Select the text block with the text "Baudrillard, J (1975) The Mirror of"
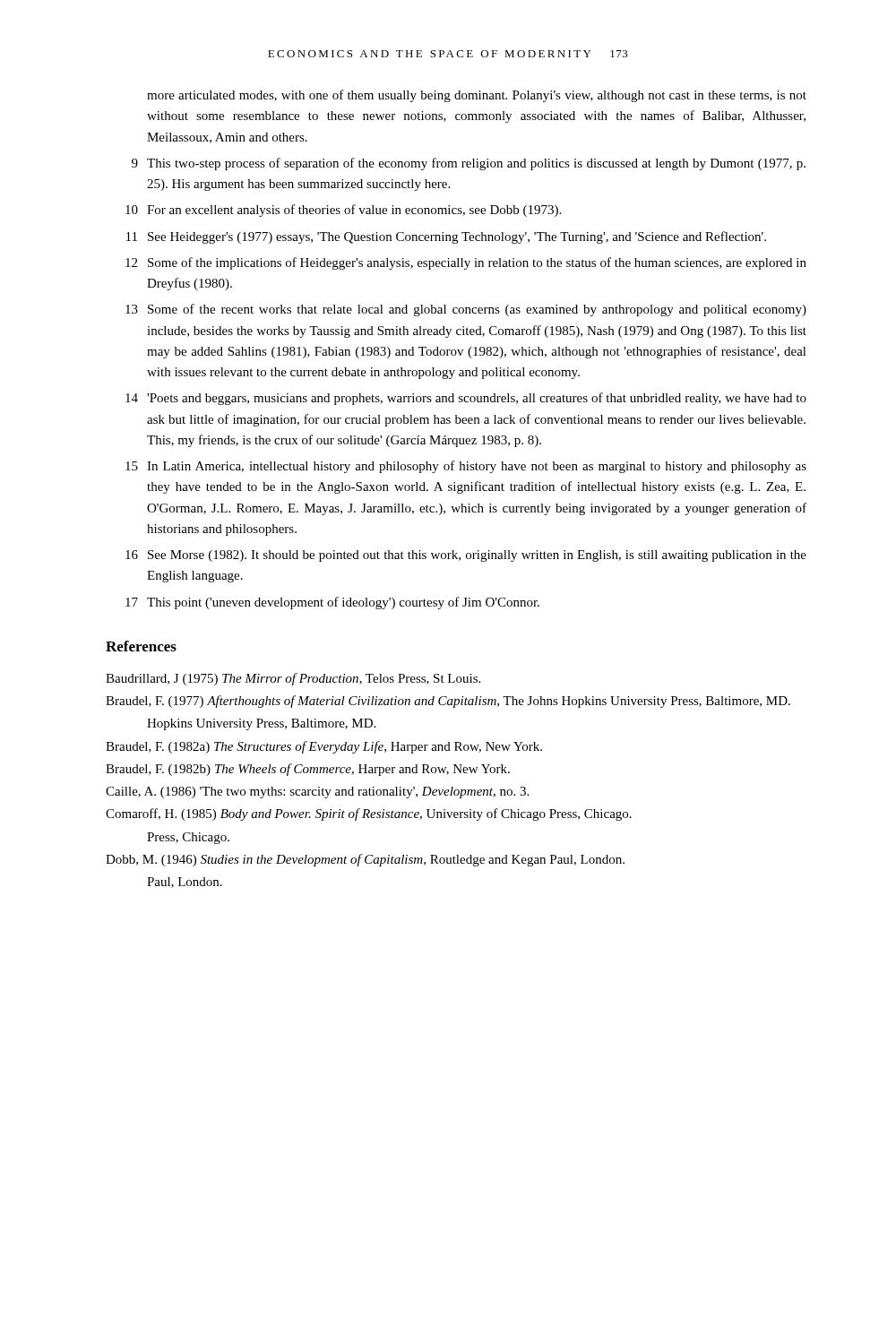The image size is (896, 1344). coord(456,679)
